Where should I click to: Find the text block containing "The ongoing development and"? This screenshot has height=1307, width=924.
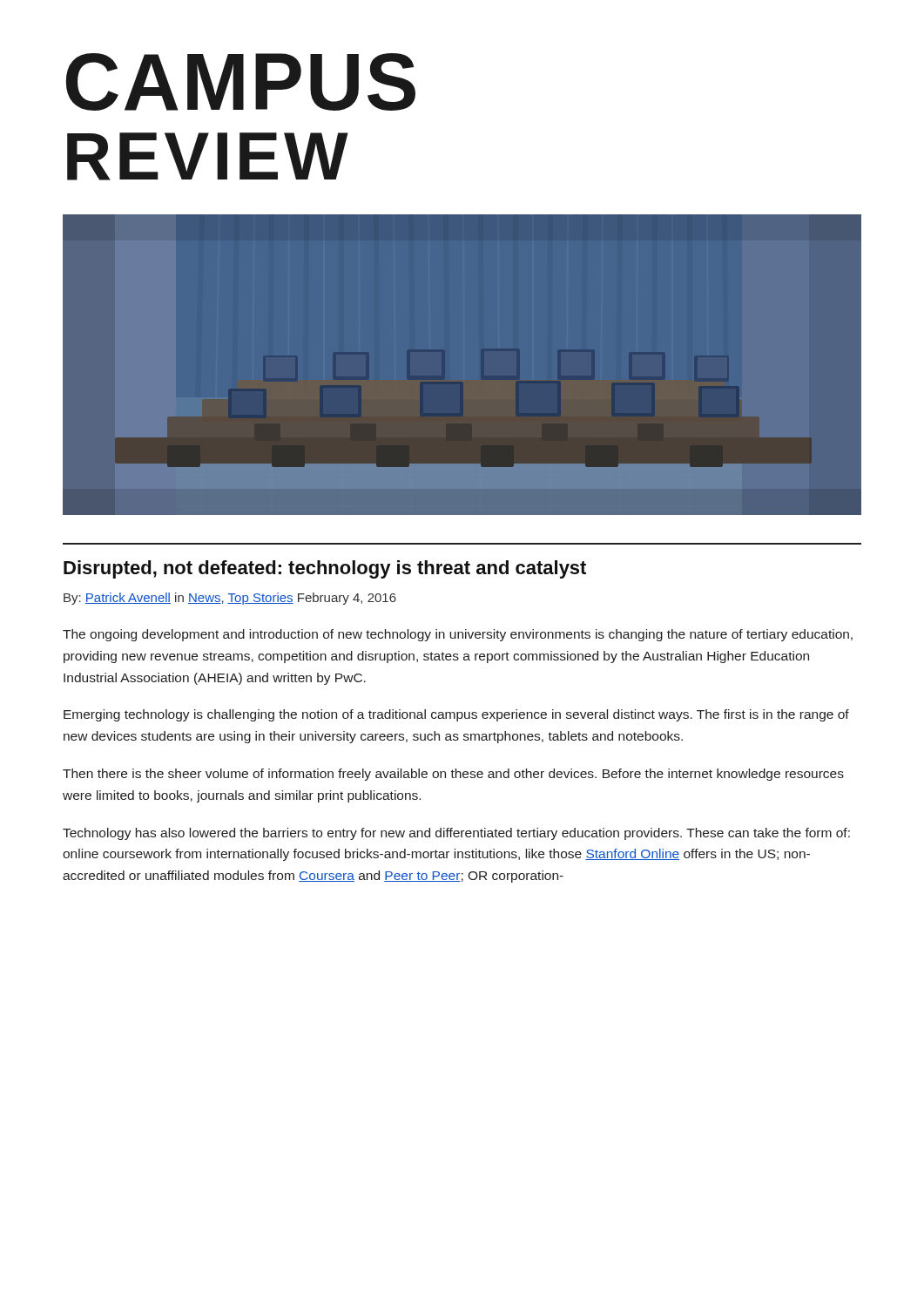(458, 655)
